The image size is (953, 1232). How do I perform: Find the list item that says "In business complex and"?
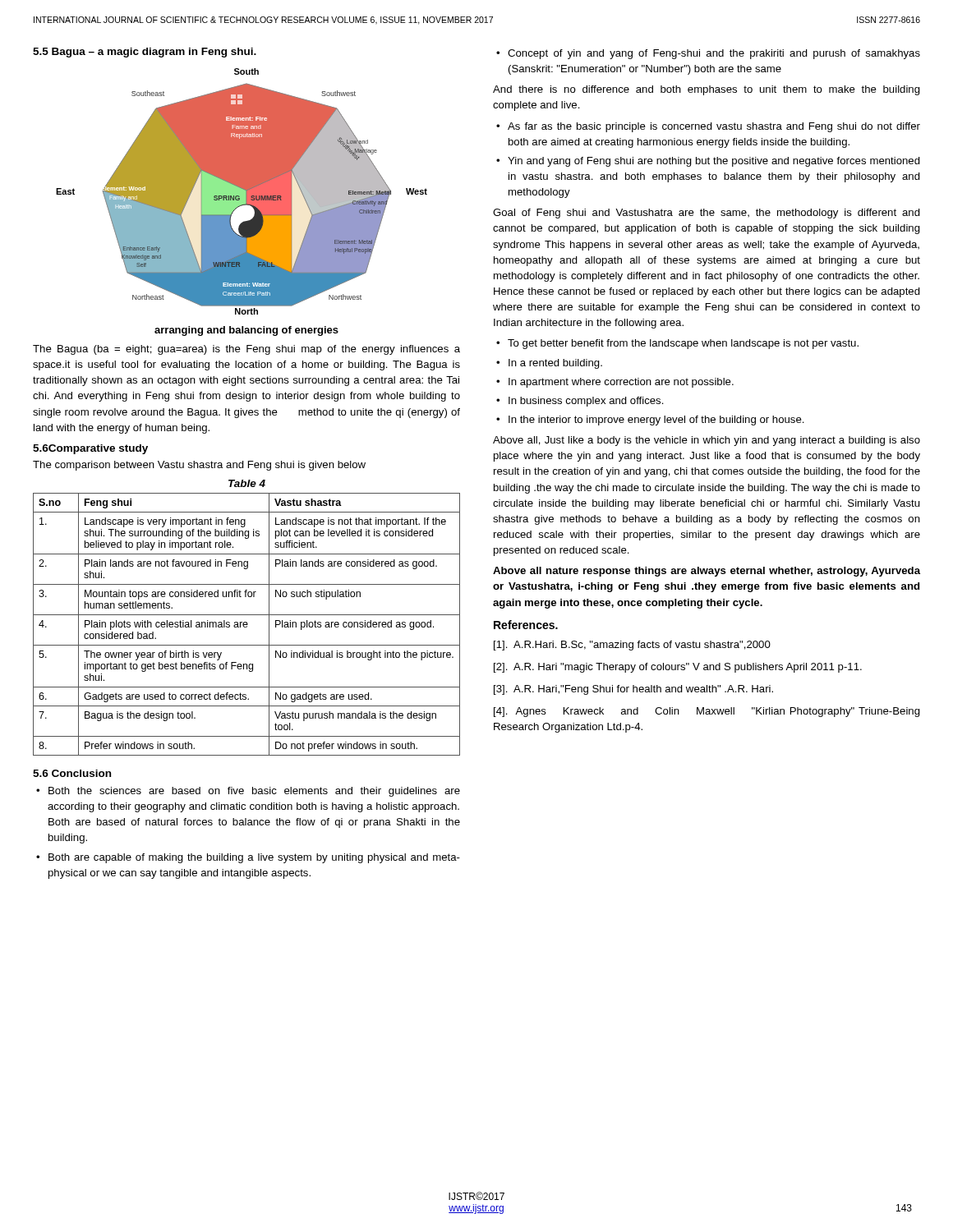click(x=586, y=400)
